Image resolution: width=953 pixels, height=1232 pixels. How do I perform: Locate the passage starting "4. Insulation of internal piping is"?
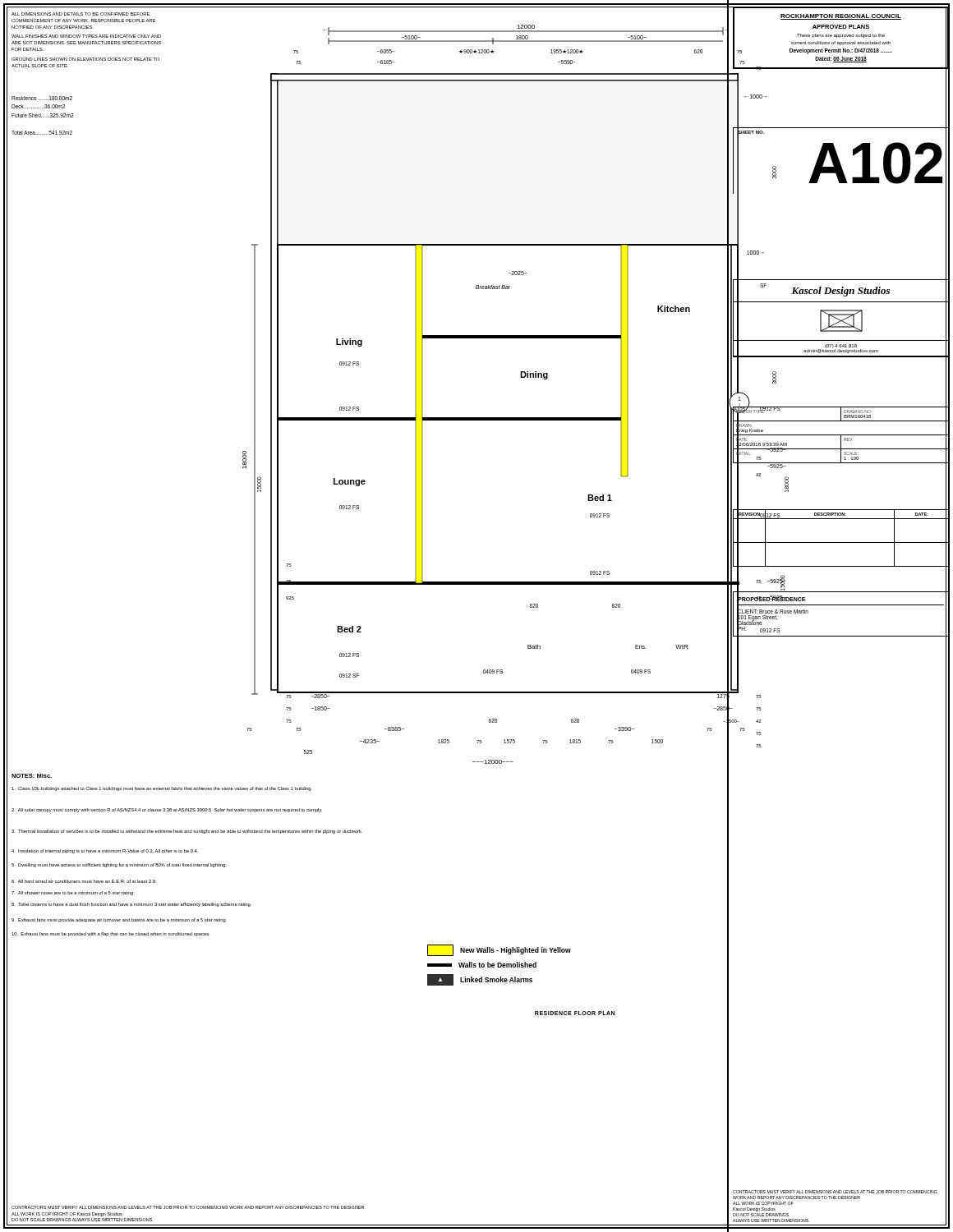coord(105,851)
